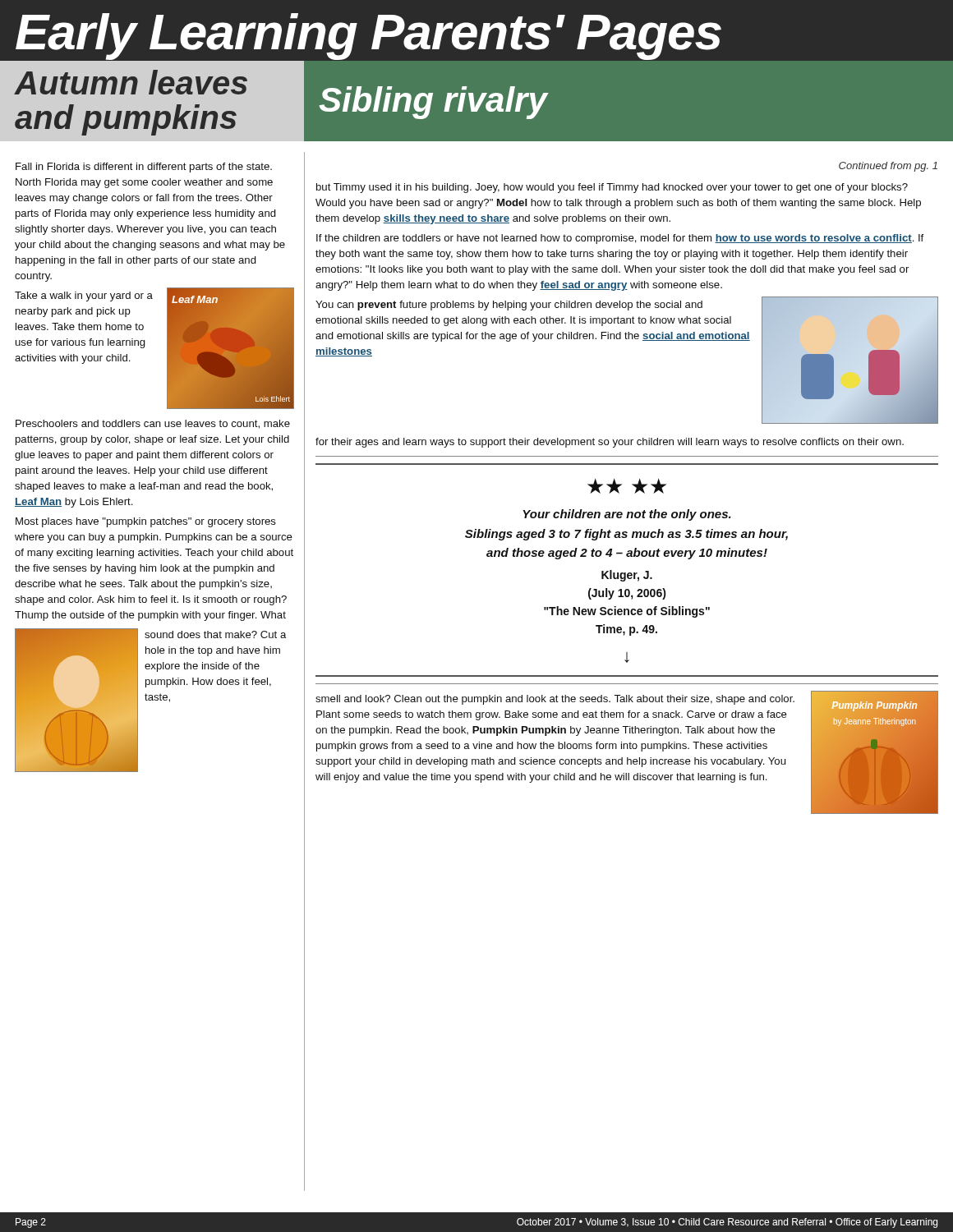Image resolution: width=953 pixels, height=1232 pixels.
Task: Find the block on this page that starts "smell and look? Clean"
Action: pyautogui.click(x=627, y=738)
